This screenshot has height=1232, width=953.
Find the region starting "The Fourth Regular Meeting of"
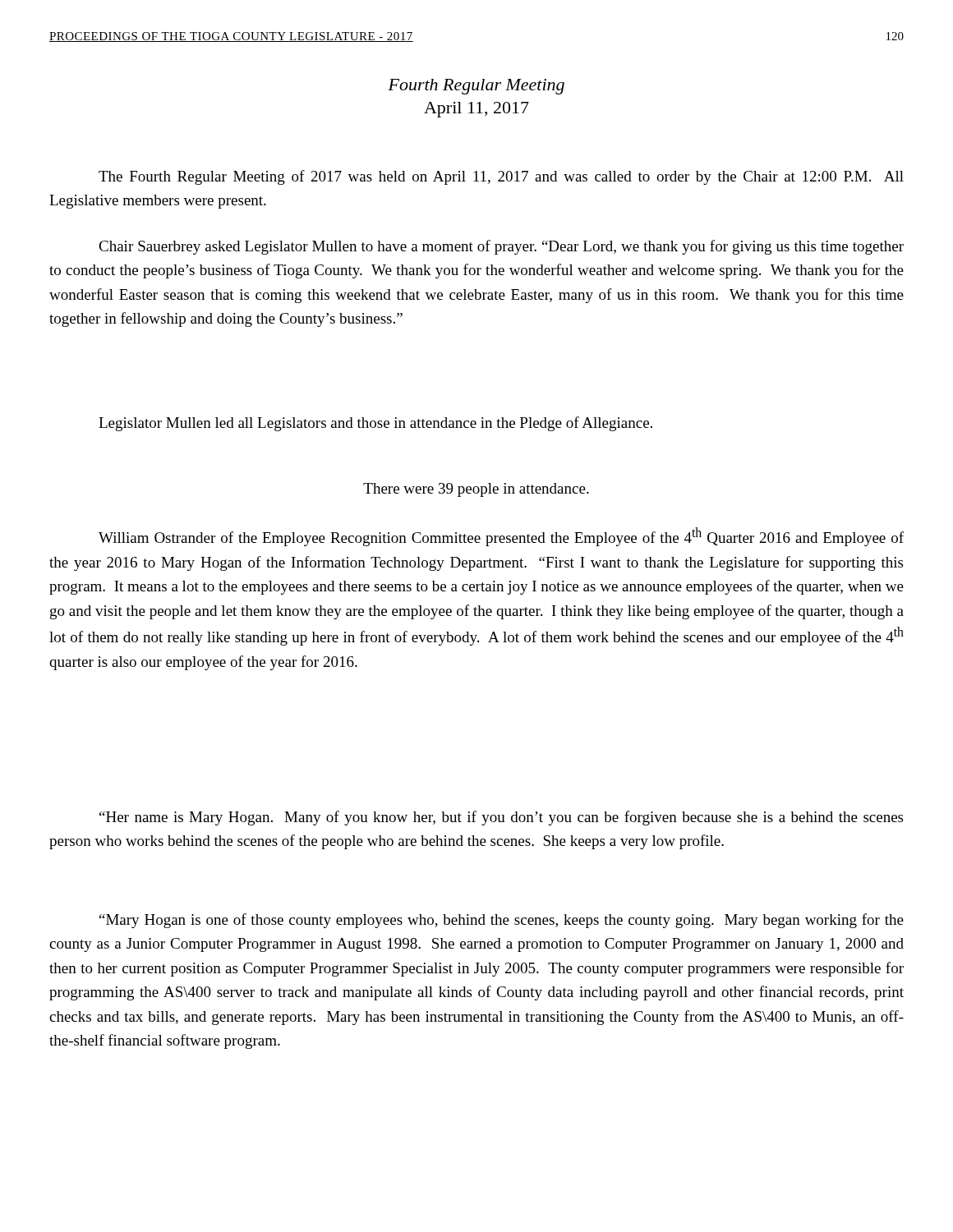pyautogui.click(x=476, y=188)
